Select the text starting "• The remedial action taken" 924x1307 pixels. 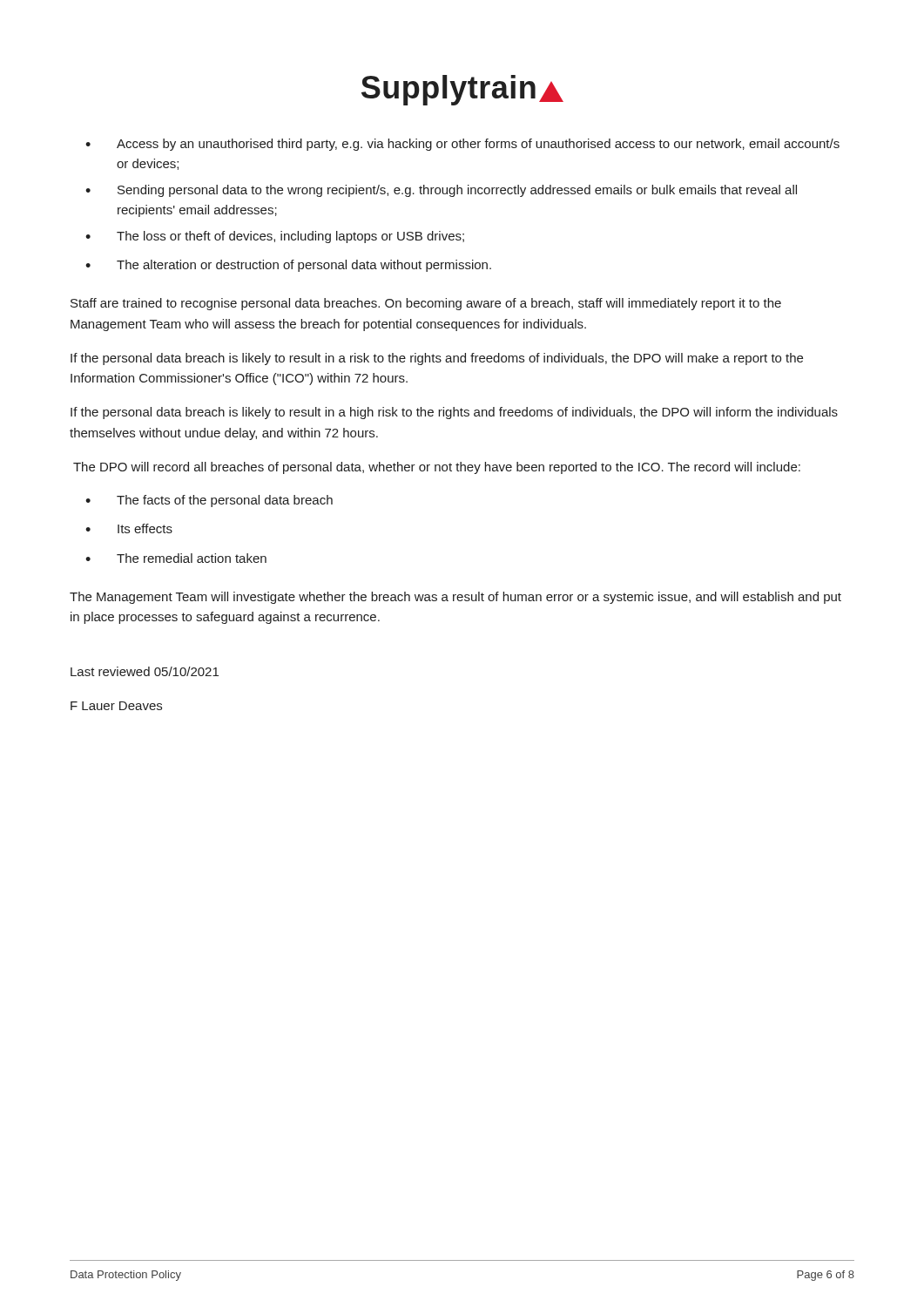click(x=176, y=558)
